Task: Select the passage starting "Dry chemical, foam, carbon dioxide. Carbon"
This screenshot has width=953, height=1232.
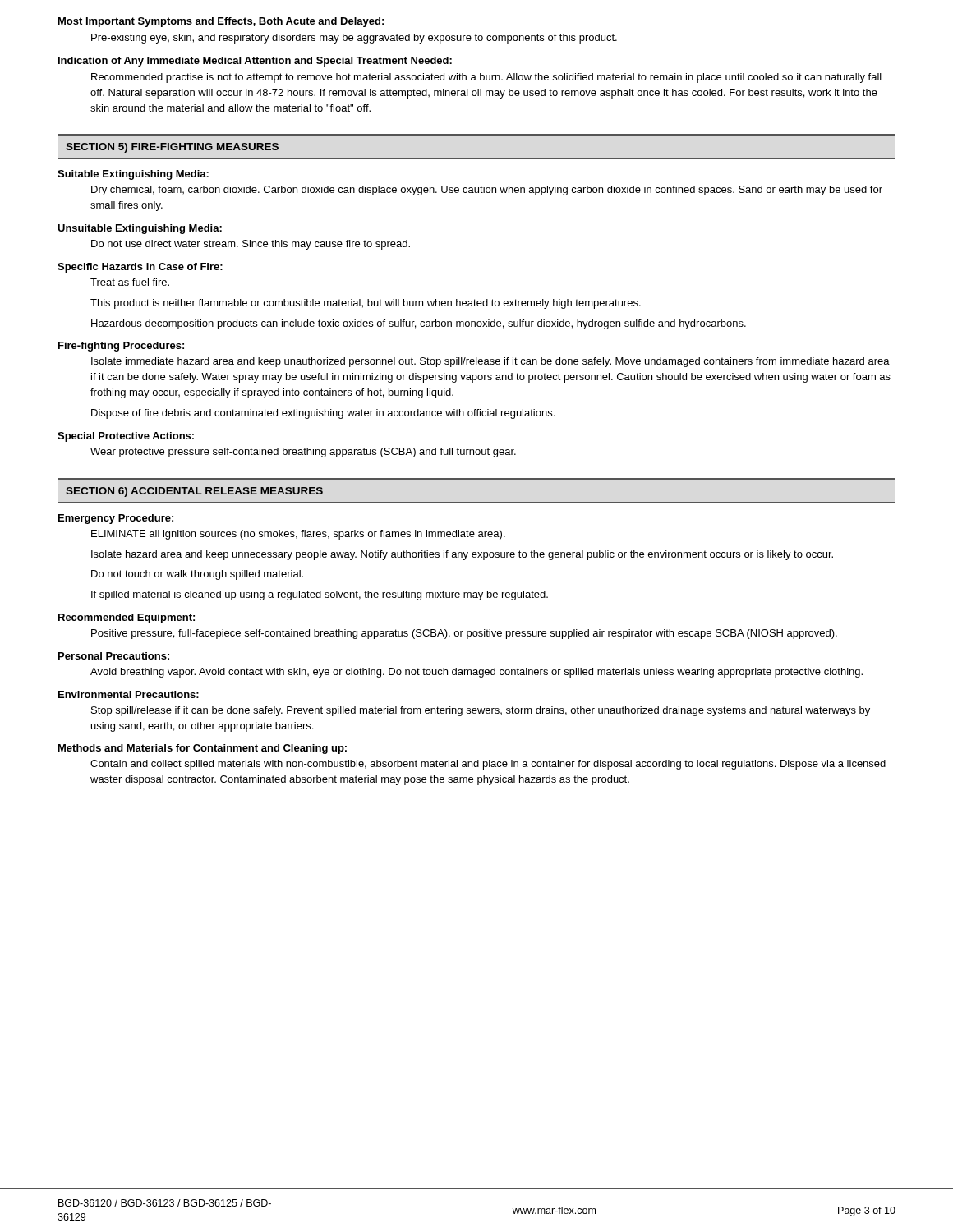Action: [x=486, y=197]
